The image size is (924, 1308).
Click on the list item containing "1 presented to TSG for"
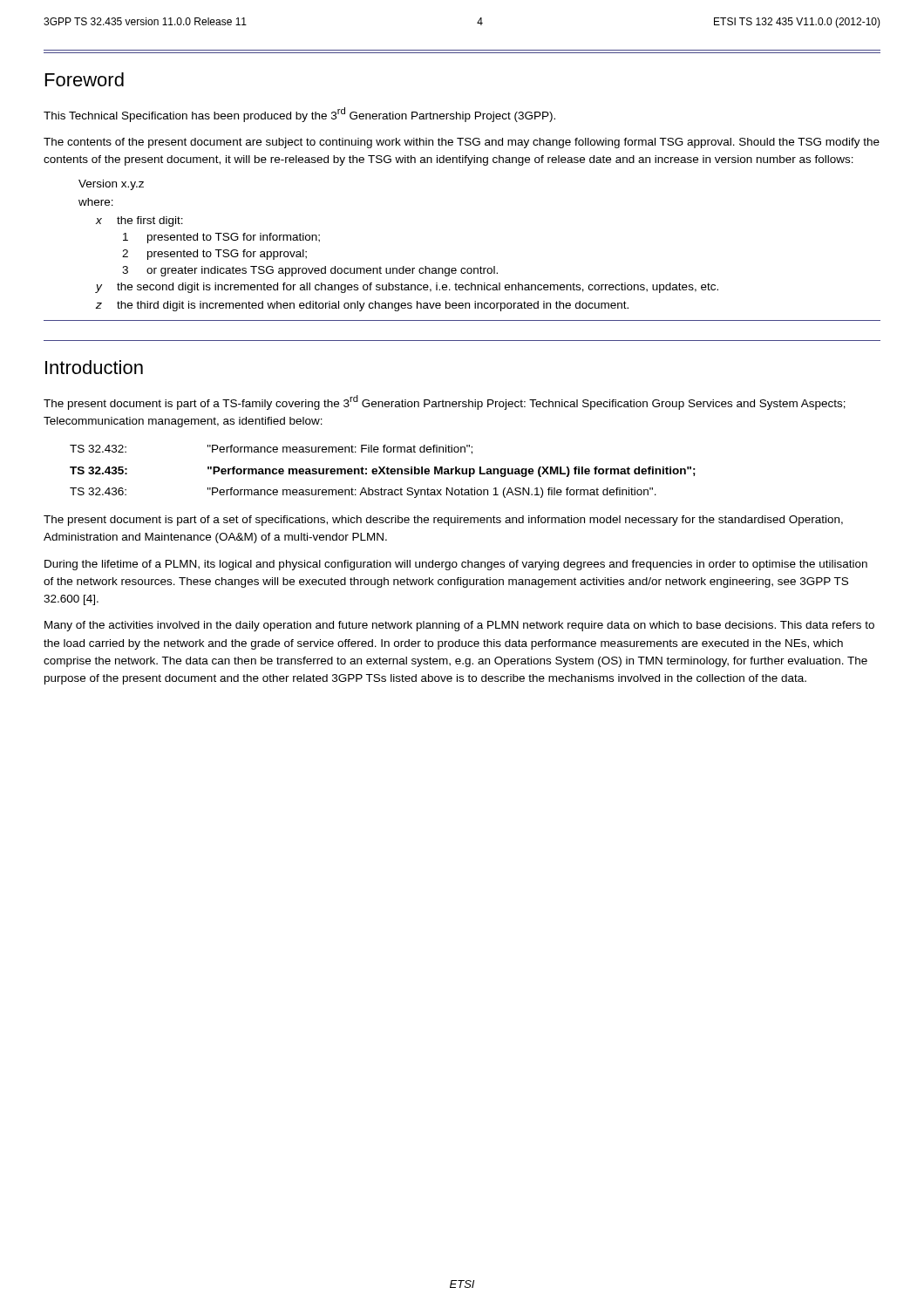[221, 238]
